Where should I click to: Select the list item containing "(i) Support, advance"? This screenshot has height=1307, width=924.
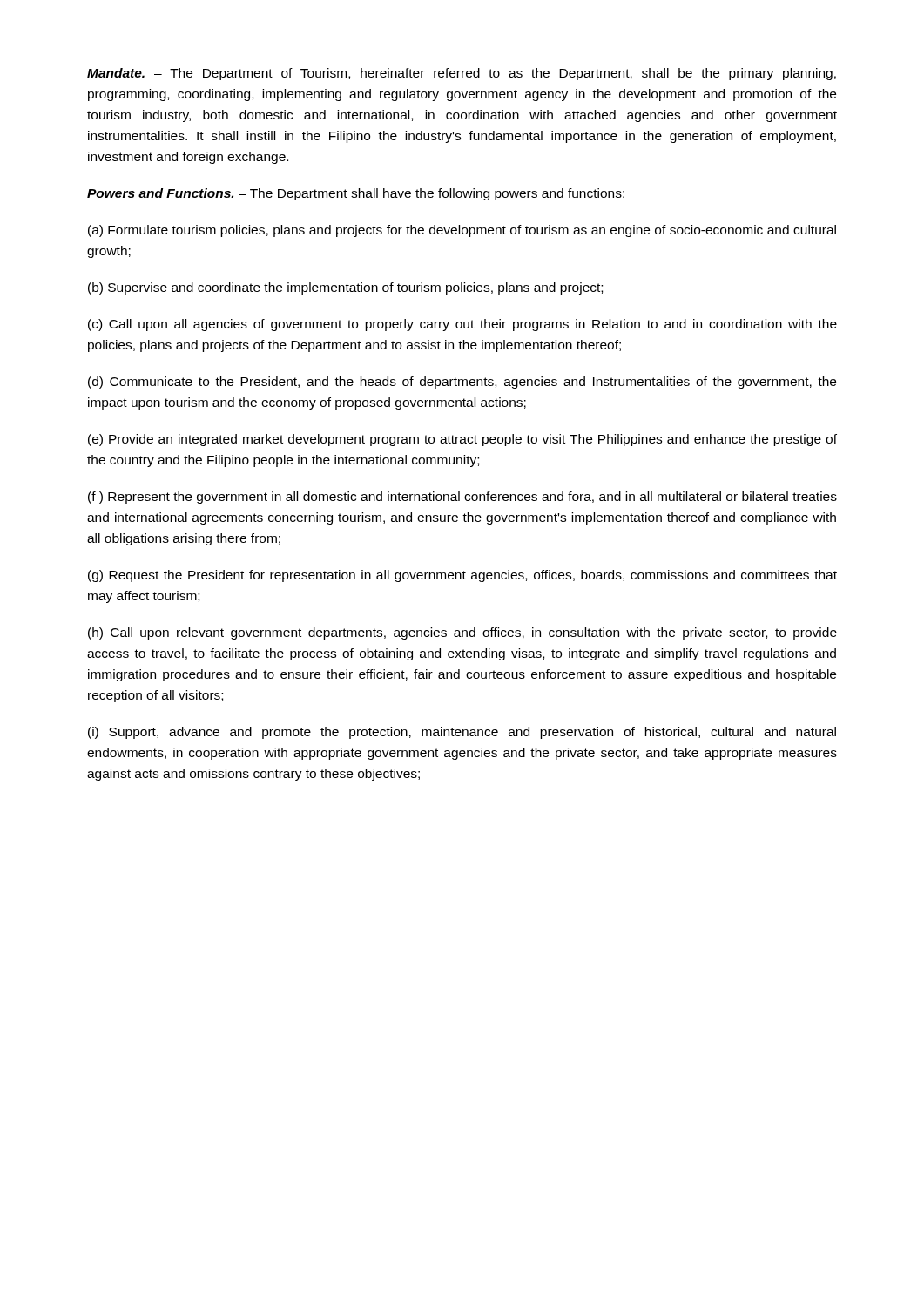pos(462,753)
